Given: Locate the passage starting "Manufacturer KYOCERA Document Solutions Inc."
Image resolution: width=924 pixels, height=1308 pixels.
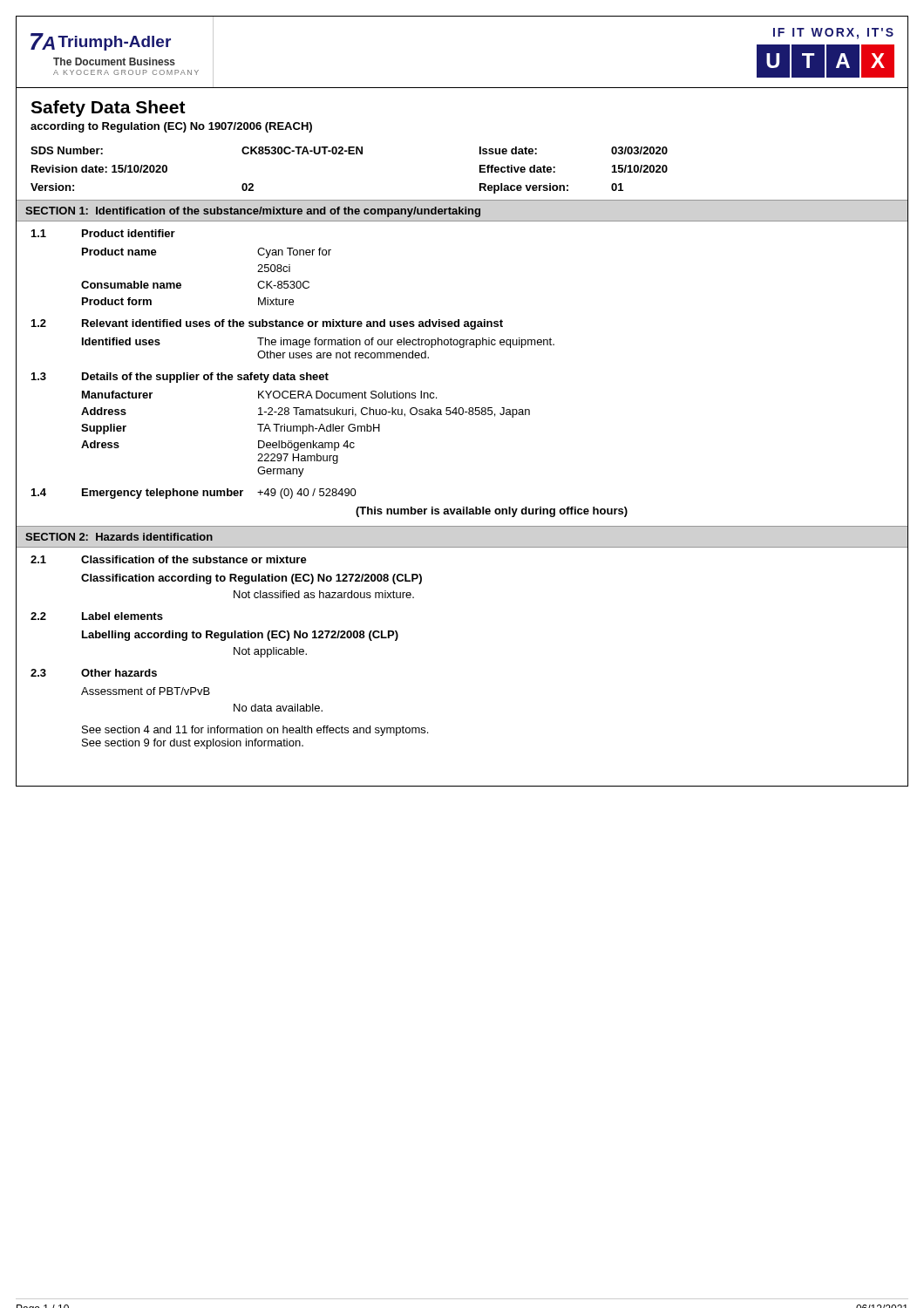Looking at the screenshot, I should coord(118,394).
